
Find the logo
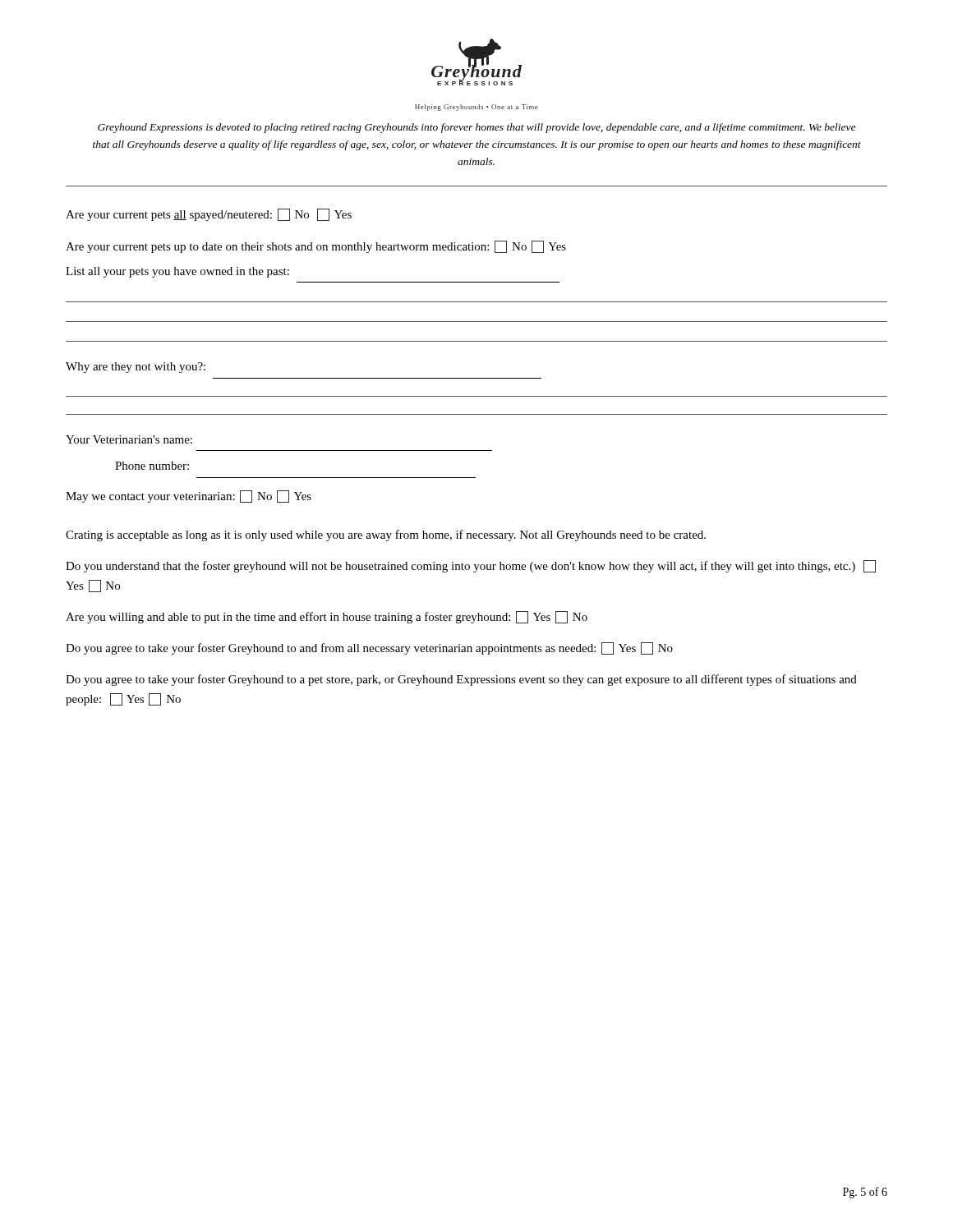click(476, 49)
